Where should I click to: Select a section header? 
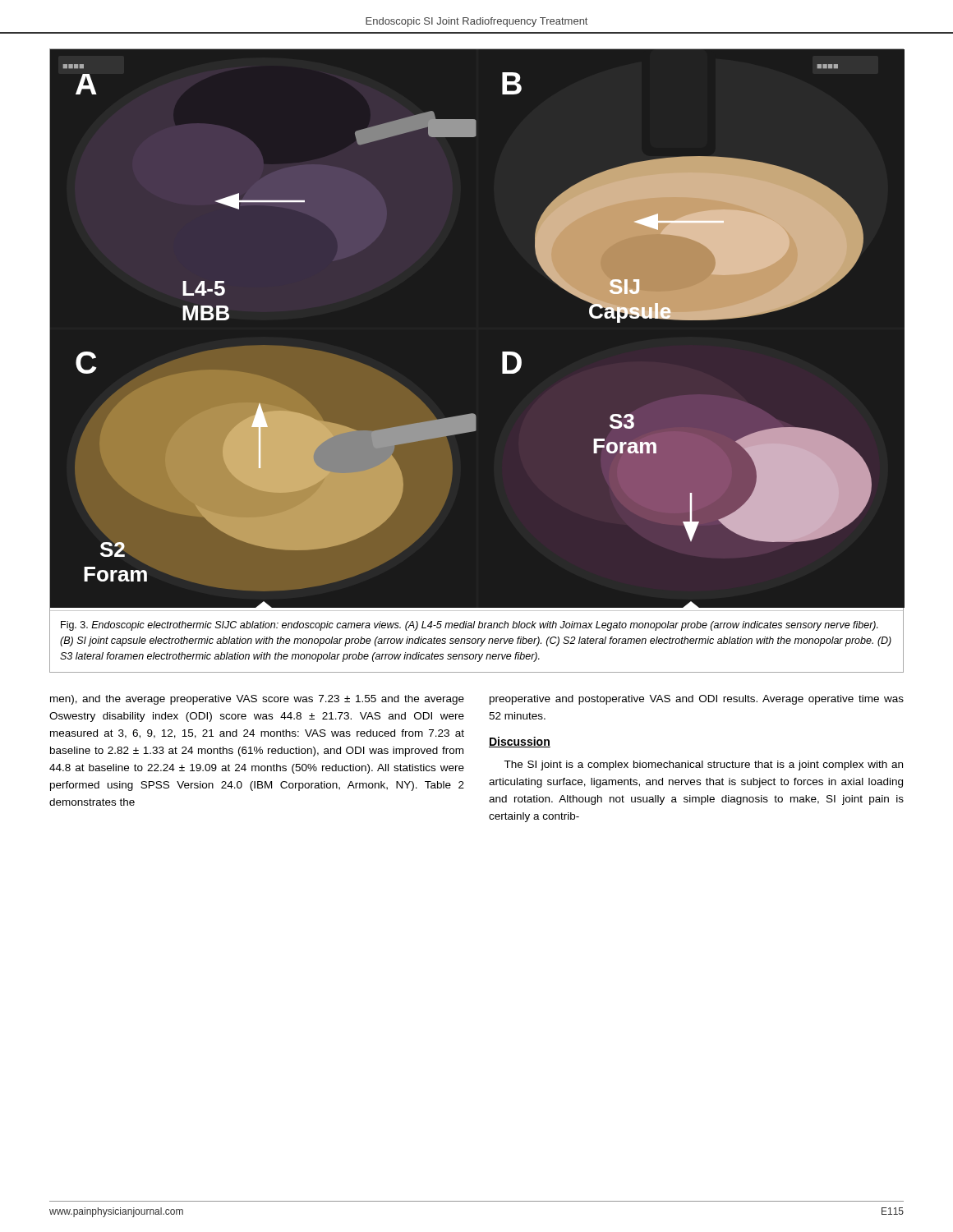click(519, 742)
